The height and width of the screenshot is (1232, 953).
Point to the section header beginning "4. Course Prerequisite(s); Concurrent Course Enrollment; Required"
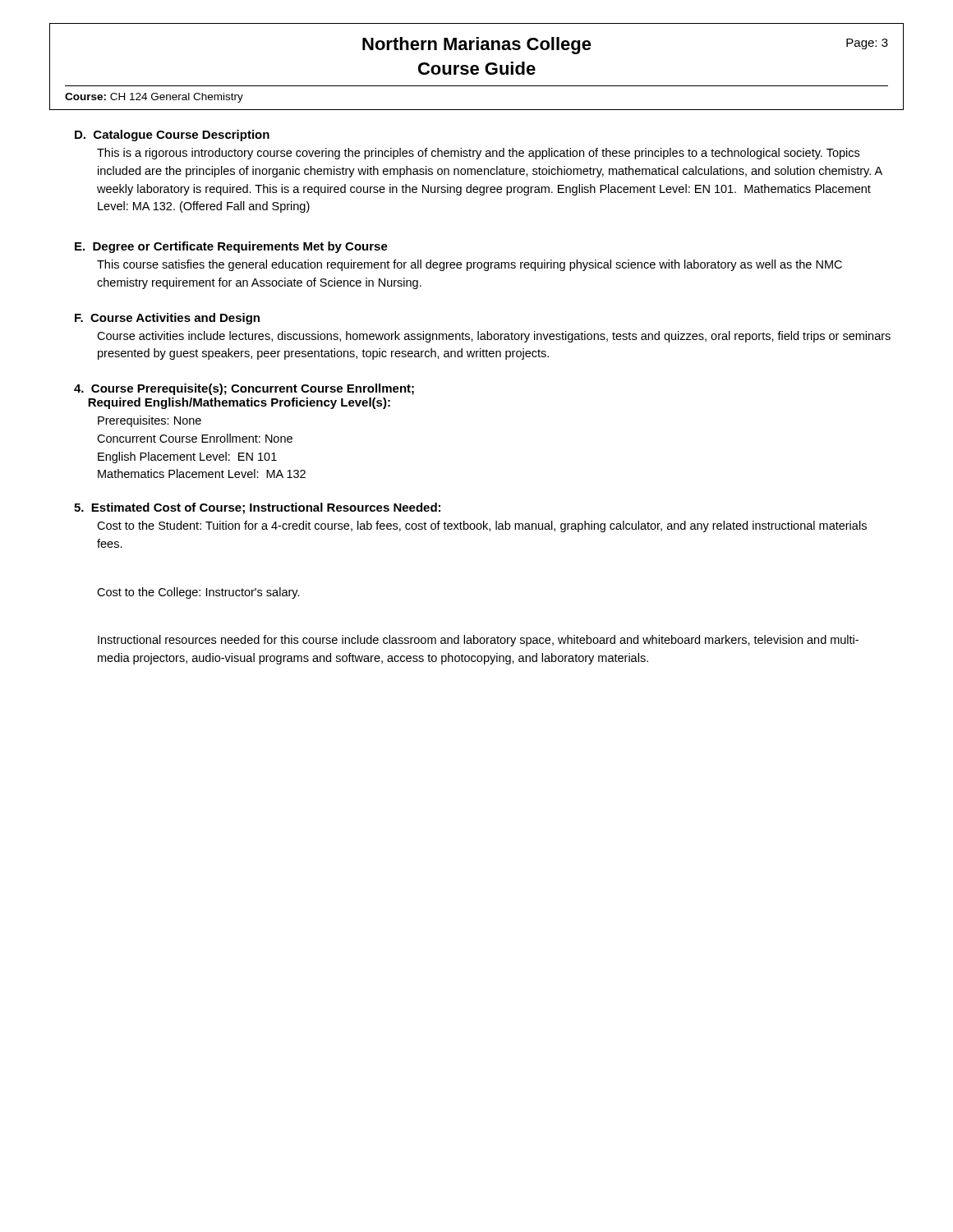coord(244,395)
